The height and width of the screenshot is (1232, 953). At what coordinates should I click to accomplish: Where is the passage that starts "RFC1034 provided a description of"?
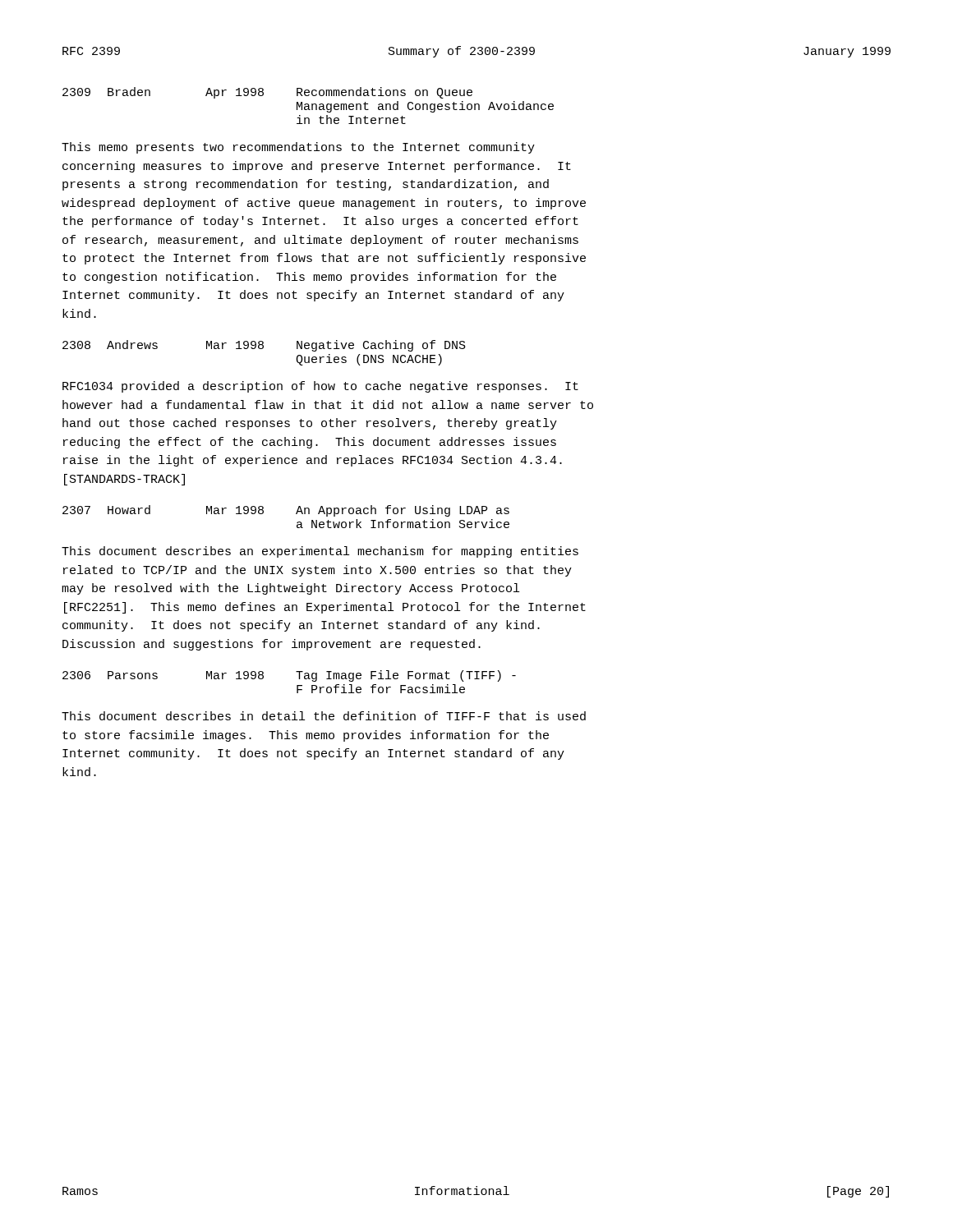328,433
